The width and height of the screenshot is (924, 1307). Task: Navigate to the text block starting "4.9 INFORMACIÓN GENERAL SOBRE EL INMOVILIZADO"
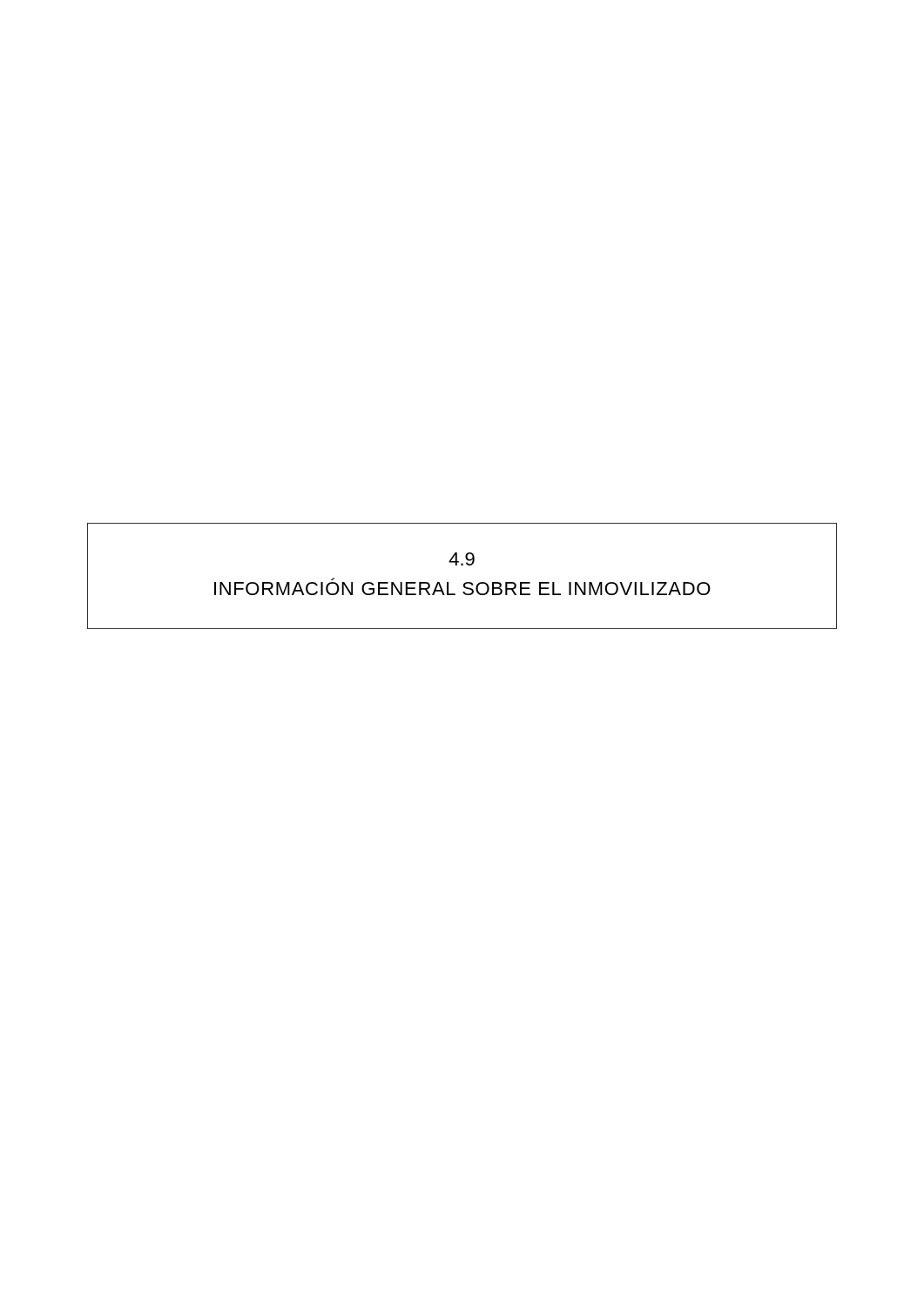462,574
